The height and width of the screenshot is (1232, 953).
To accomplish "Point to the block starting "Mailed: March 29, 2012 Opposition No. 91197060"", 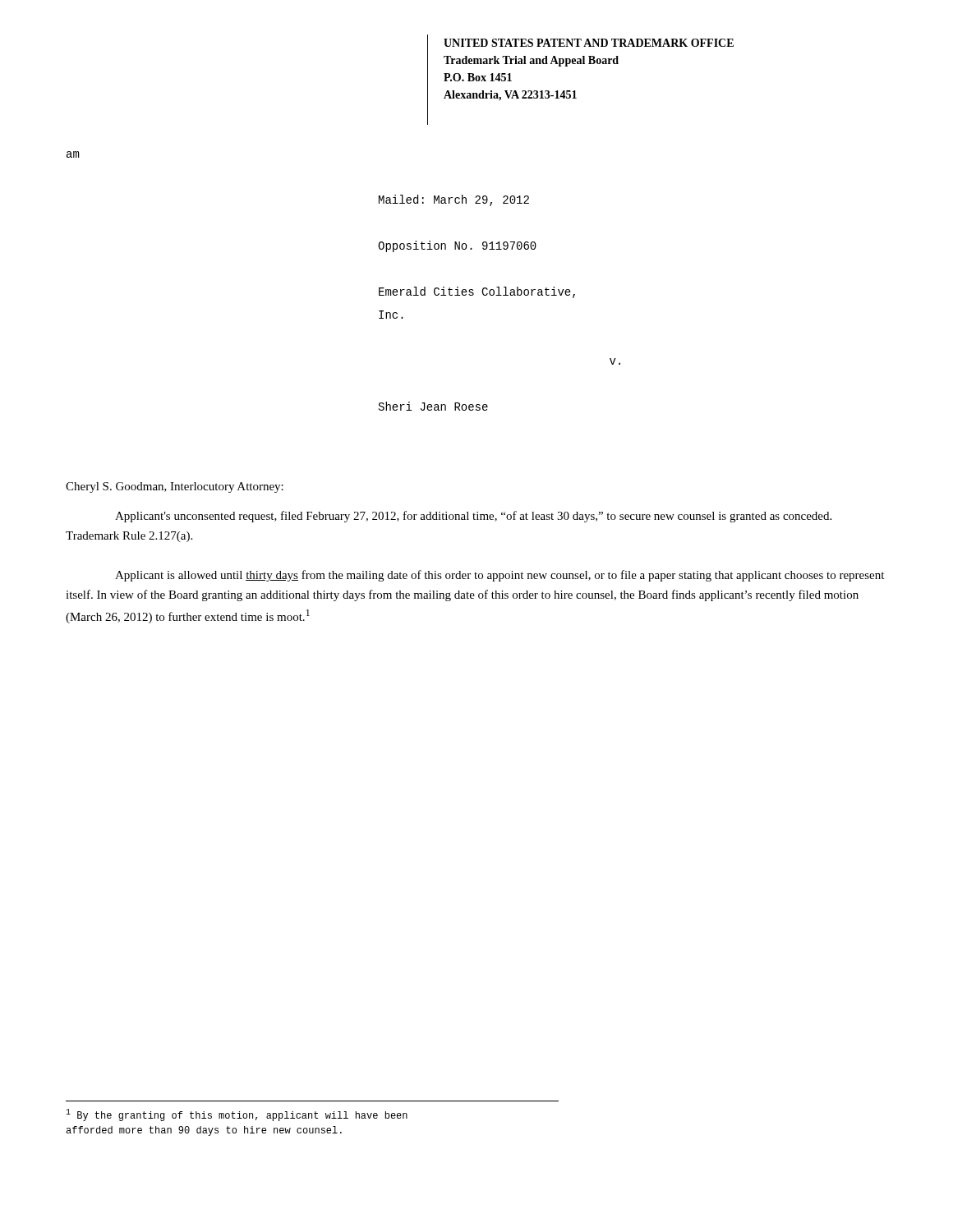I will [454, 200].
